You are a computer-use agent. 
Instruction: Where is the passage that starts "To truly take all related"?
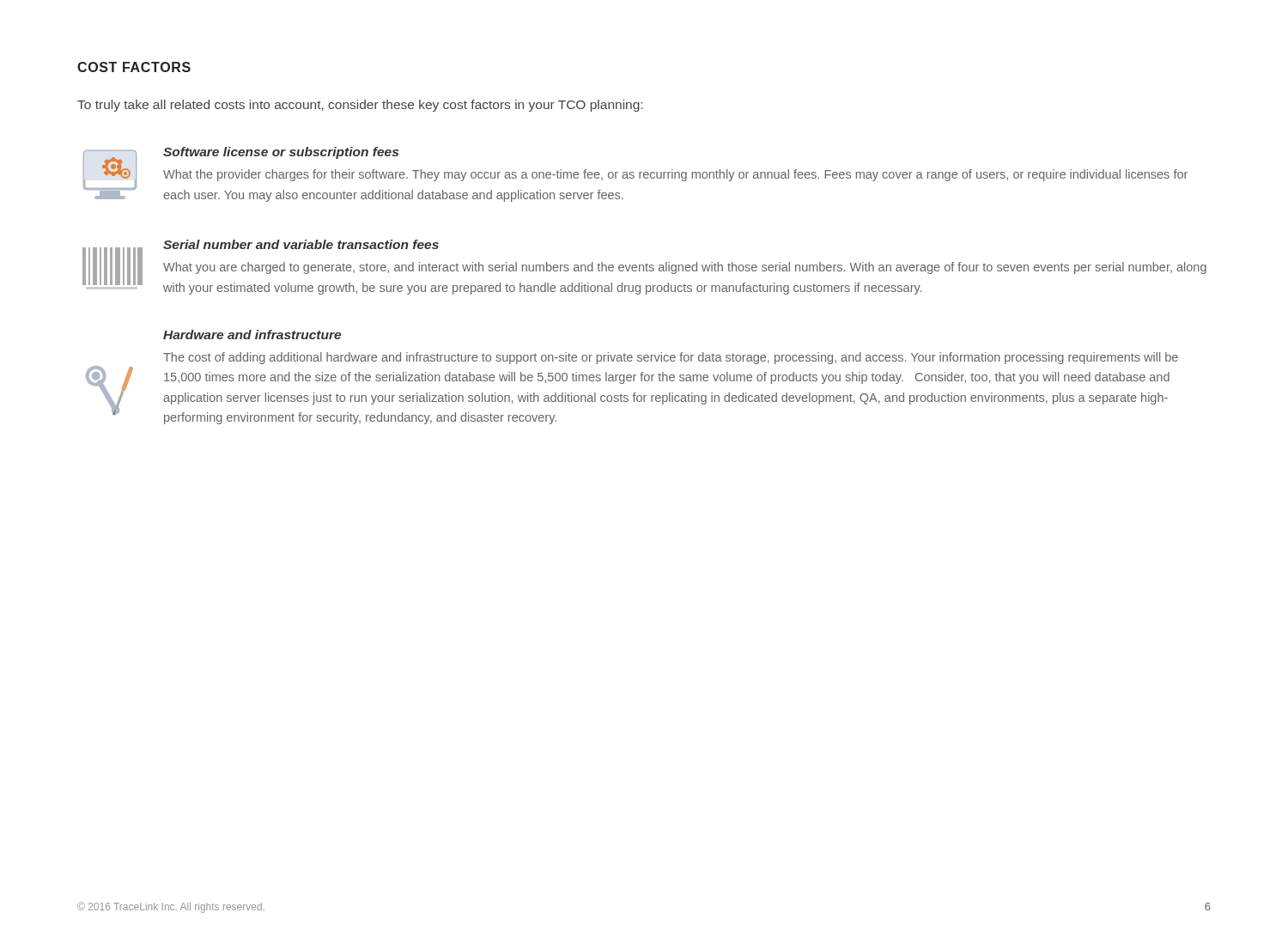point(361,104)
